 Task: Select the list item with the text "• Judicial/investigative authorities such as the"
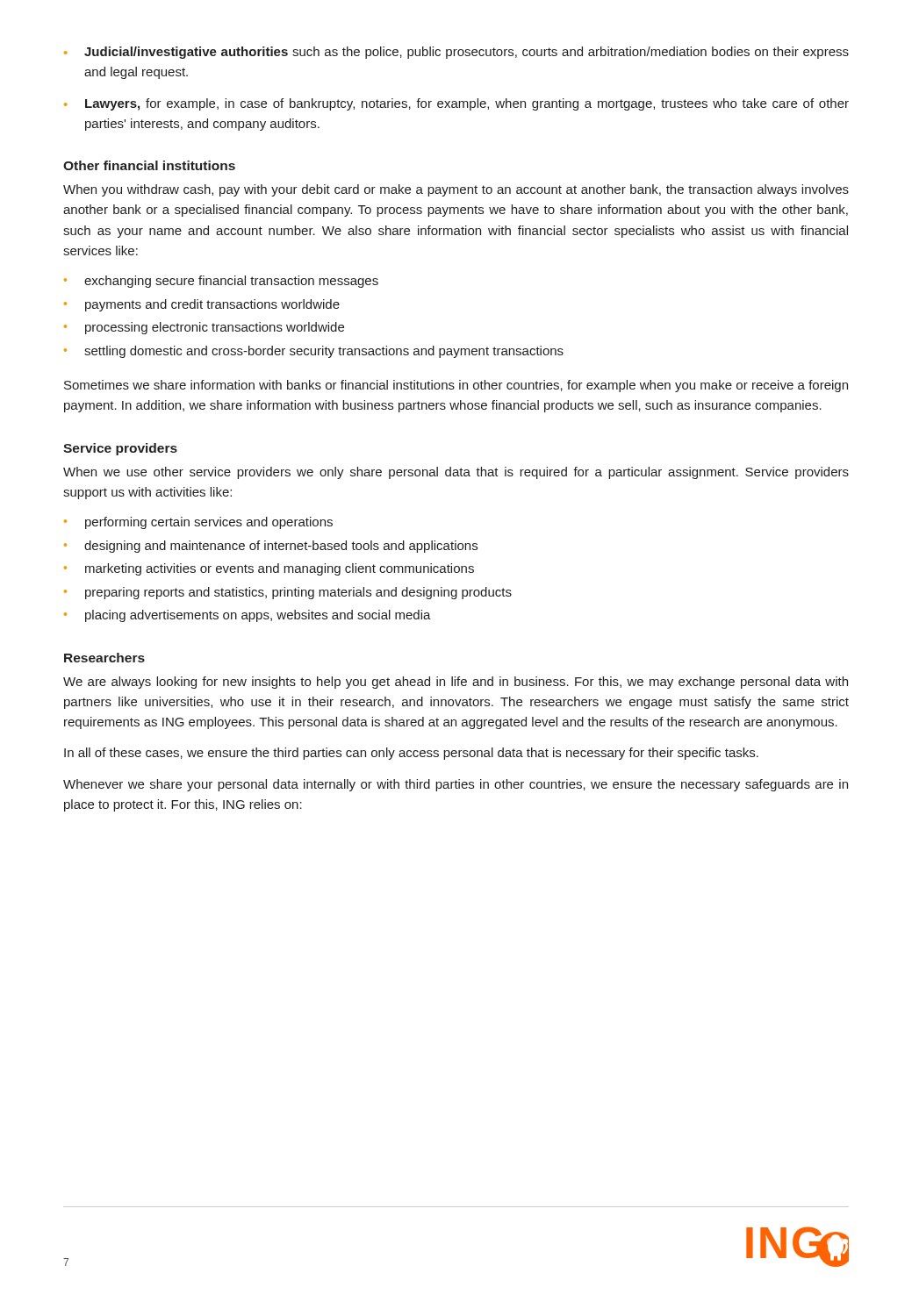click(x=456, y=62)
